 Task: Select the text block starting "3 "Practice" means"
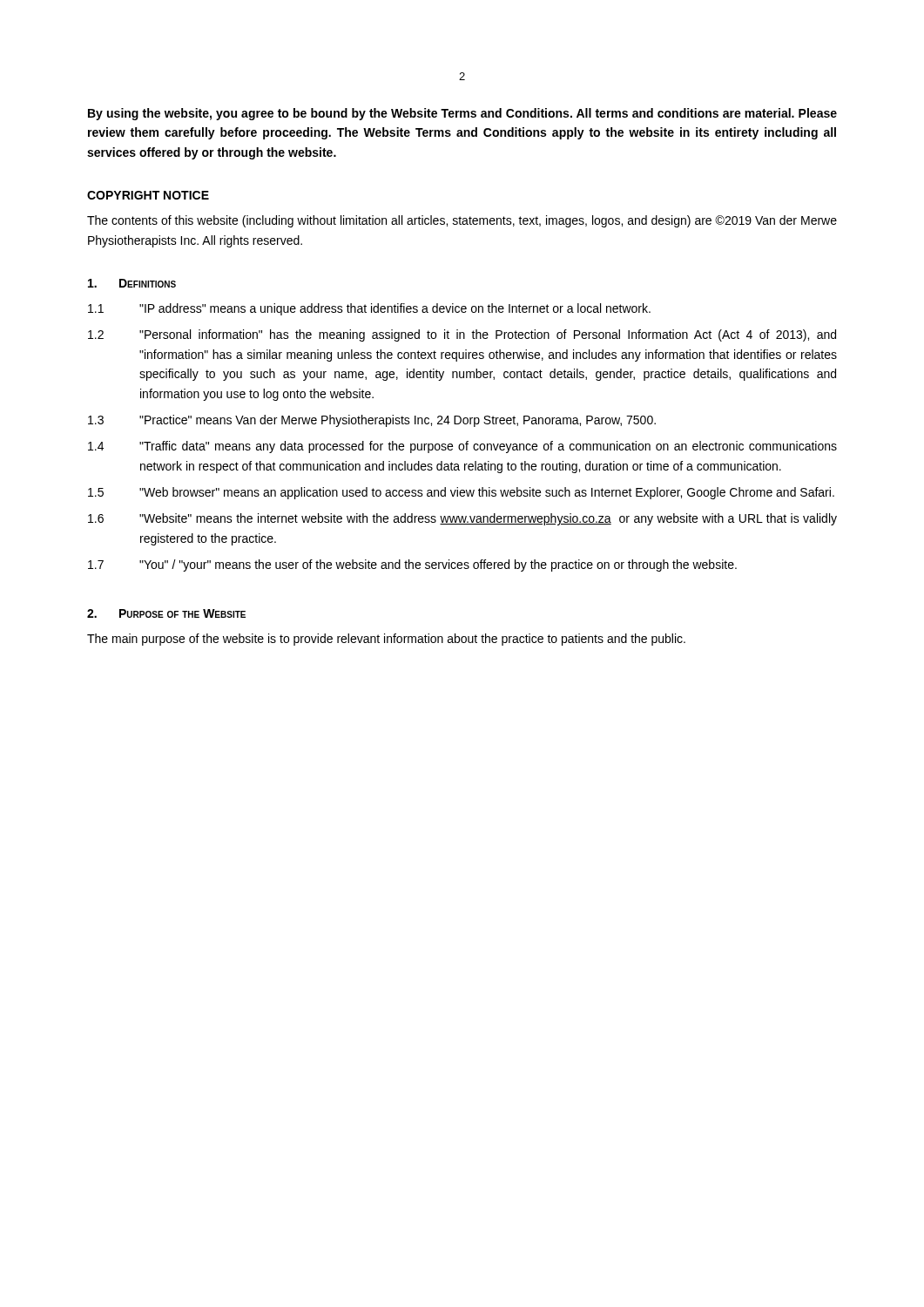(462, 420)
